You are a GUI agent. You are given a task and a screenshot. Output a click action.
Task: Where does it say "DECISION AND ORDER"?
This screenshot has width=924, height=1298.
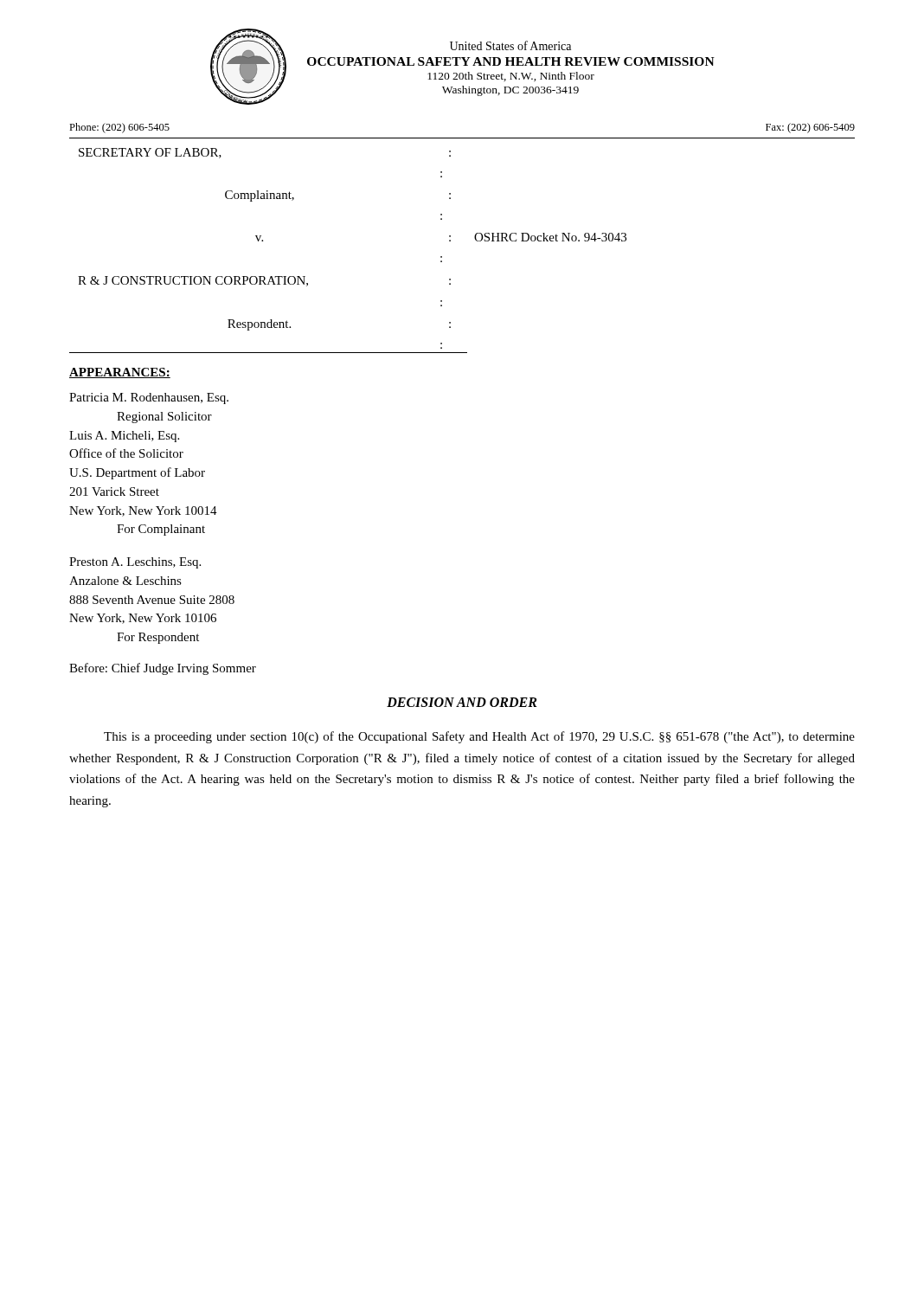click(x=462, y=702)
